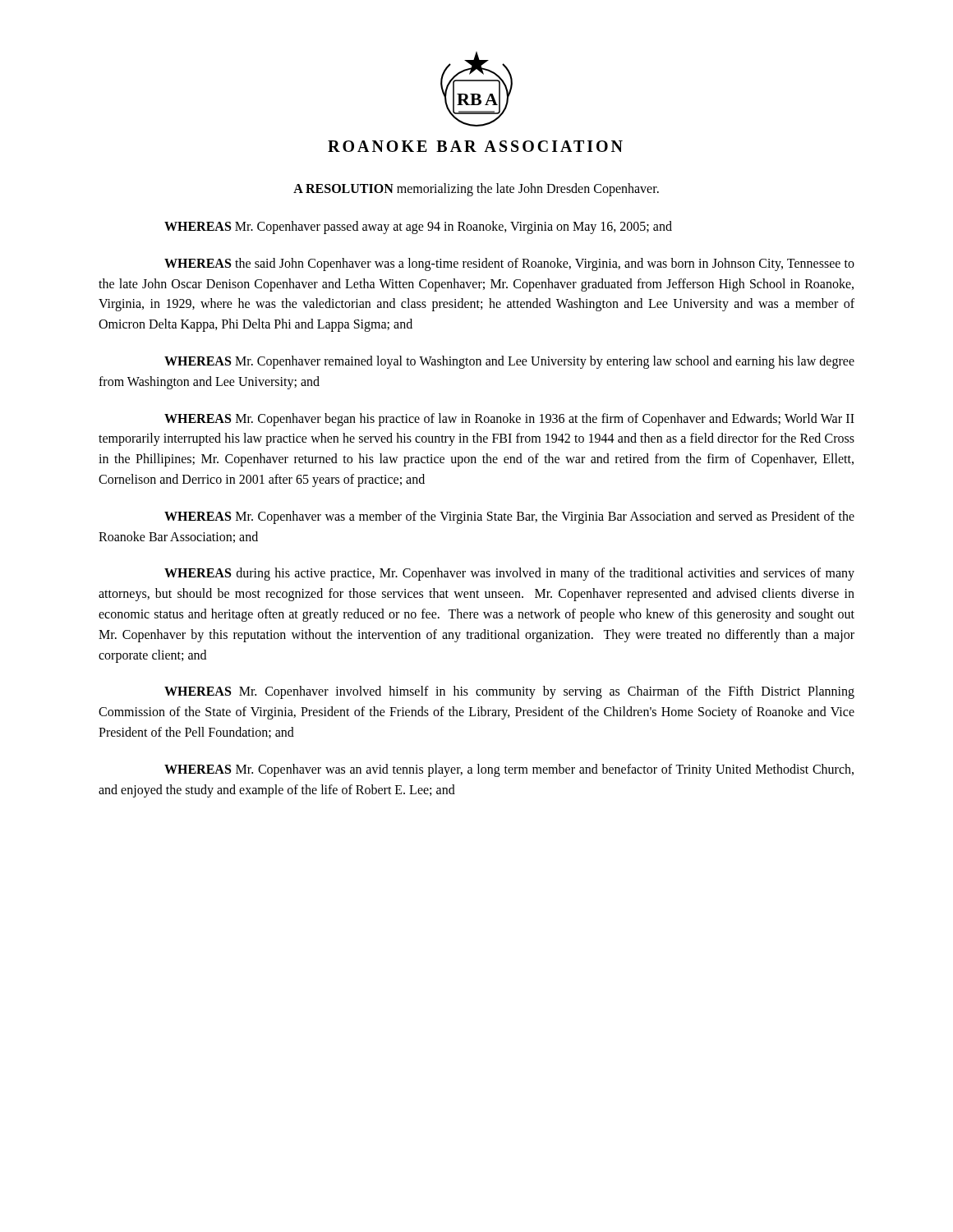Navigate to the element starting "WHEREAS Mr. Copenhaver was an avid tennis"
The image size is (953, 1232).
[x=476, y=779]
